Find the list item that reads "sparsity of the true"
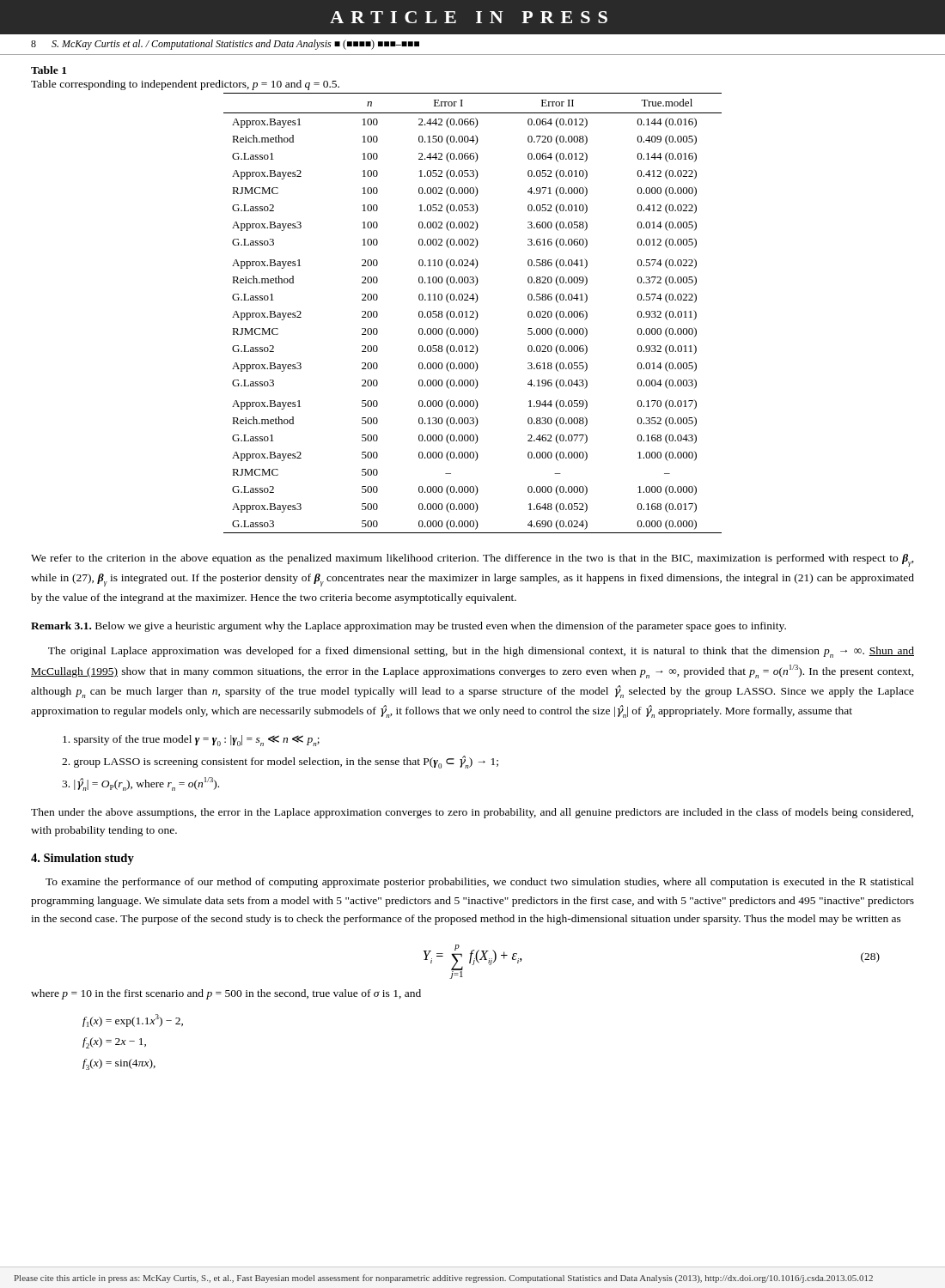 click(x=191, y=740)
